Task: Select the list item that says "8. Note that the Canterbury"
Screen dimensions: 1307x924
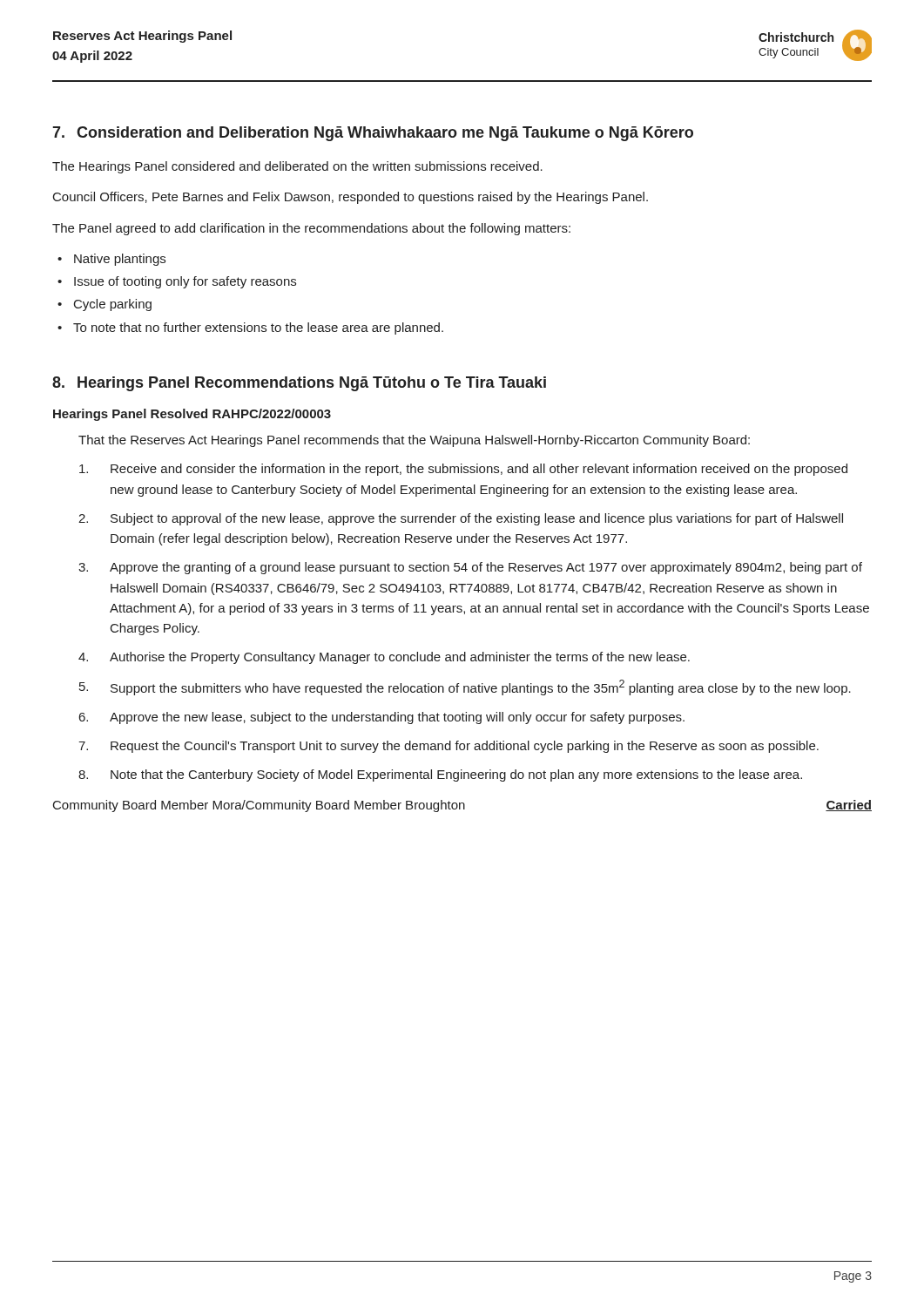Action: [x=475, y=775]
